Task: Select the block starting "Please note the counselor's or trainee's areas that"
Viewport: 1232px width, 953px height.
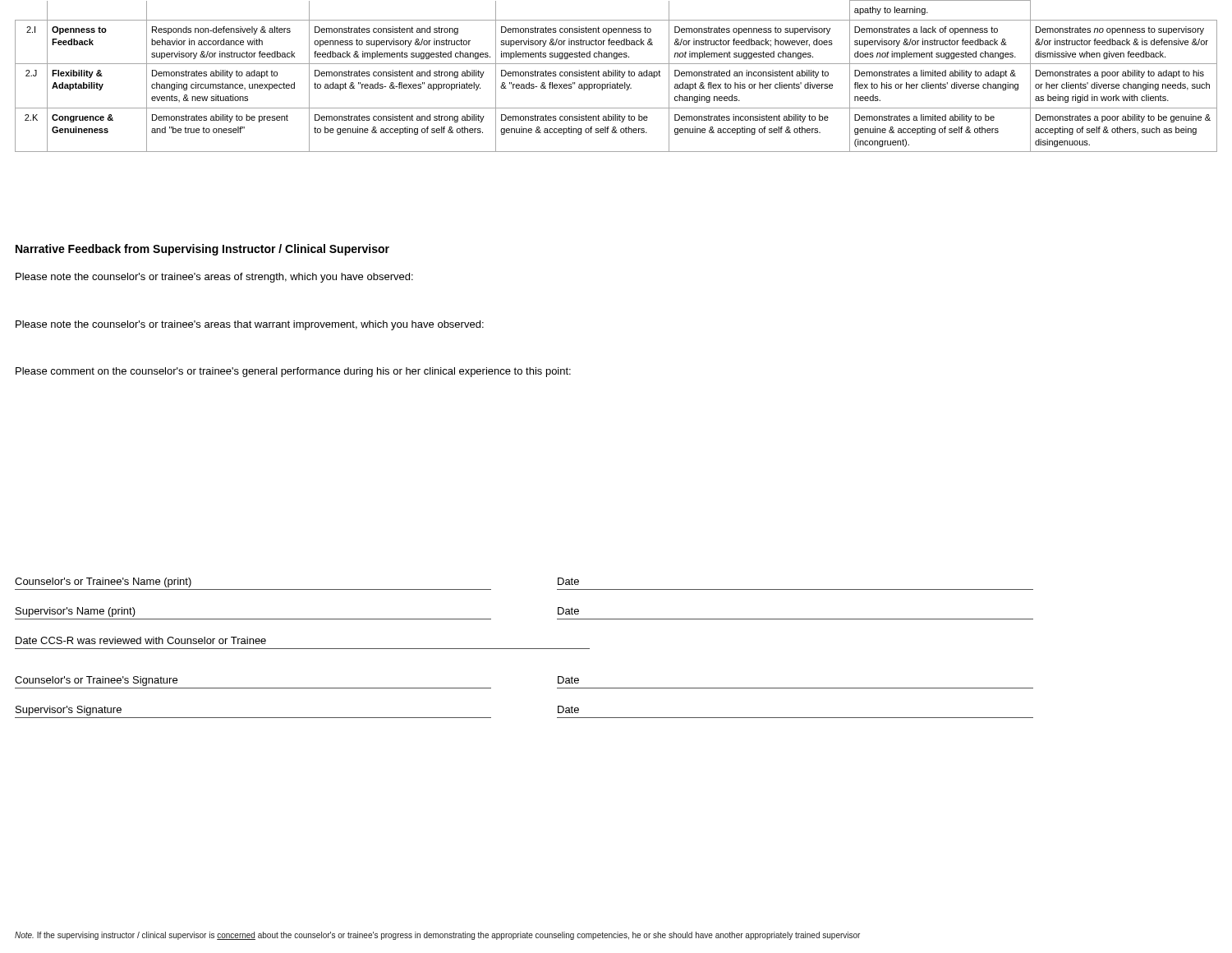Action: point(249,324)
